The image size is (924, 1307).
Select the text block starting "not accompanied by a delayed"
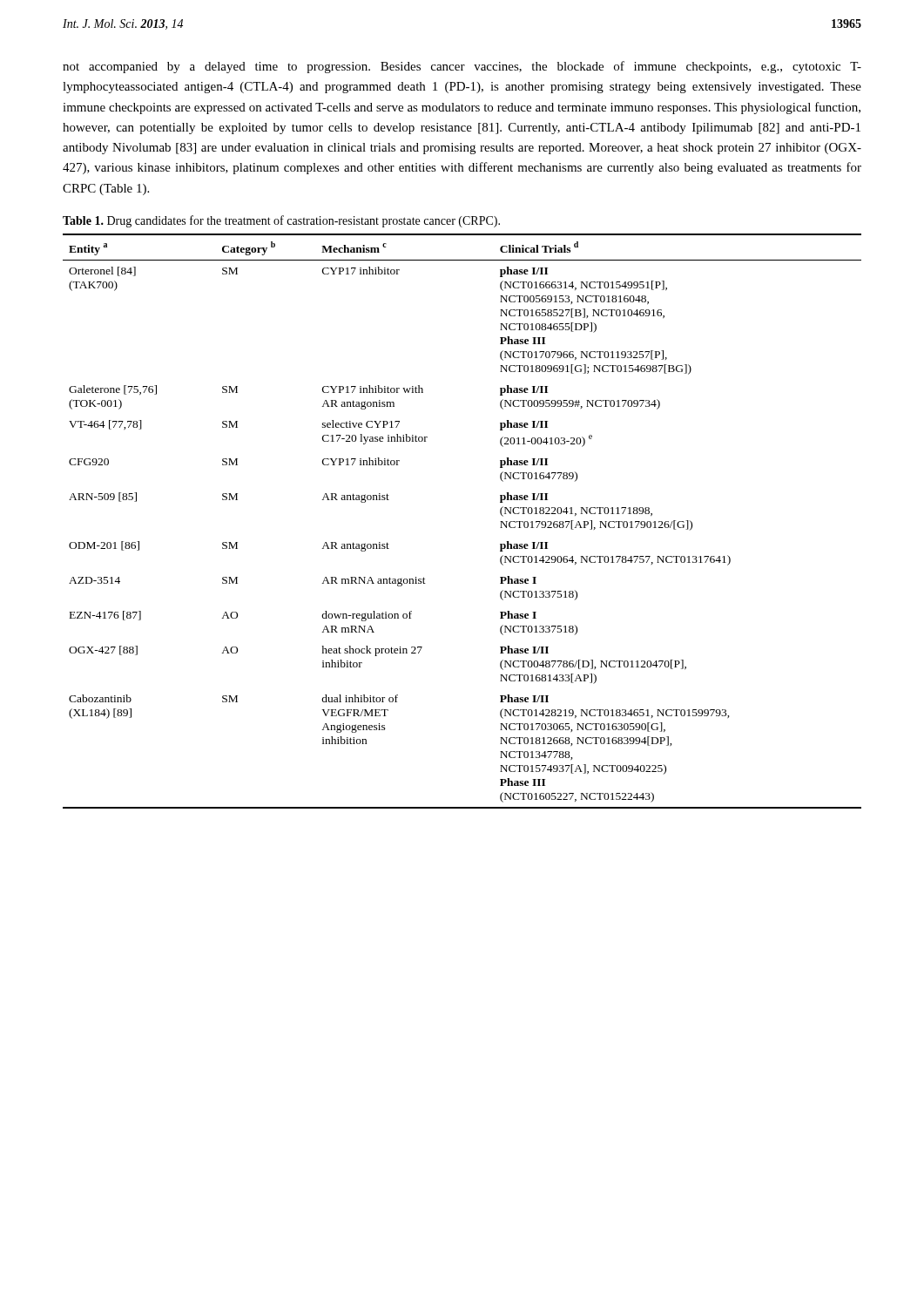click(x=462, y=127)
